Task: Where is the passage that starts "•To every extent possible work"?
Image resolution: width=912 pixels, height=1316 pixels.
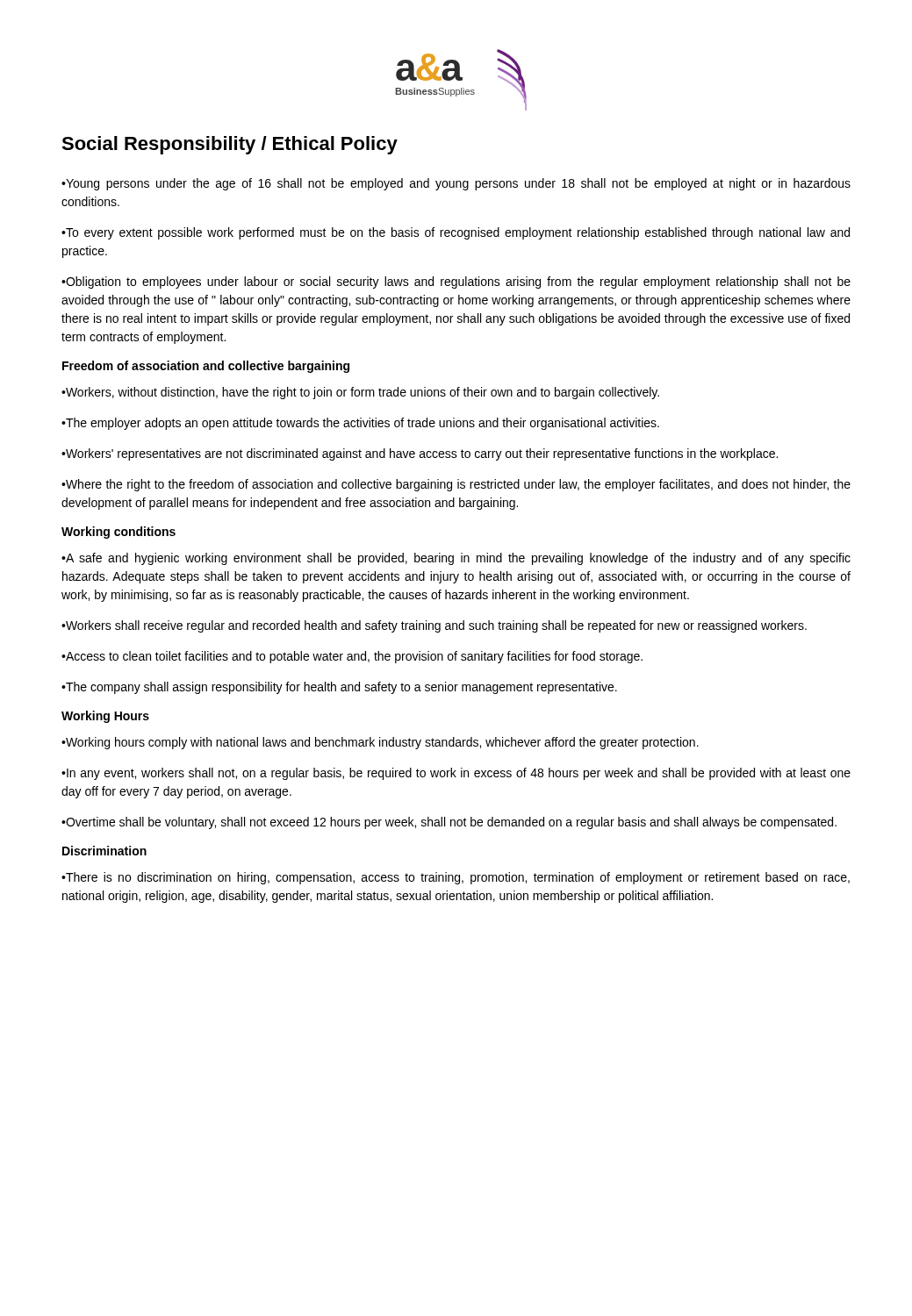Action: coord(456,242)
